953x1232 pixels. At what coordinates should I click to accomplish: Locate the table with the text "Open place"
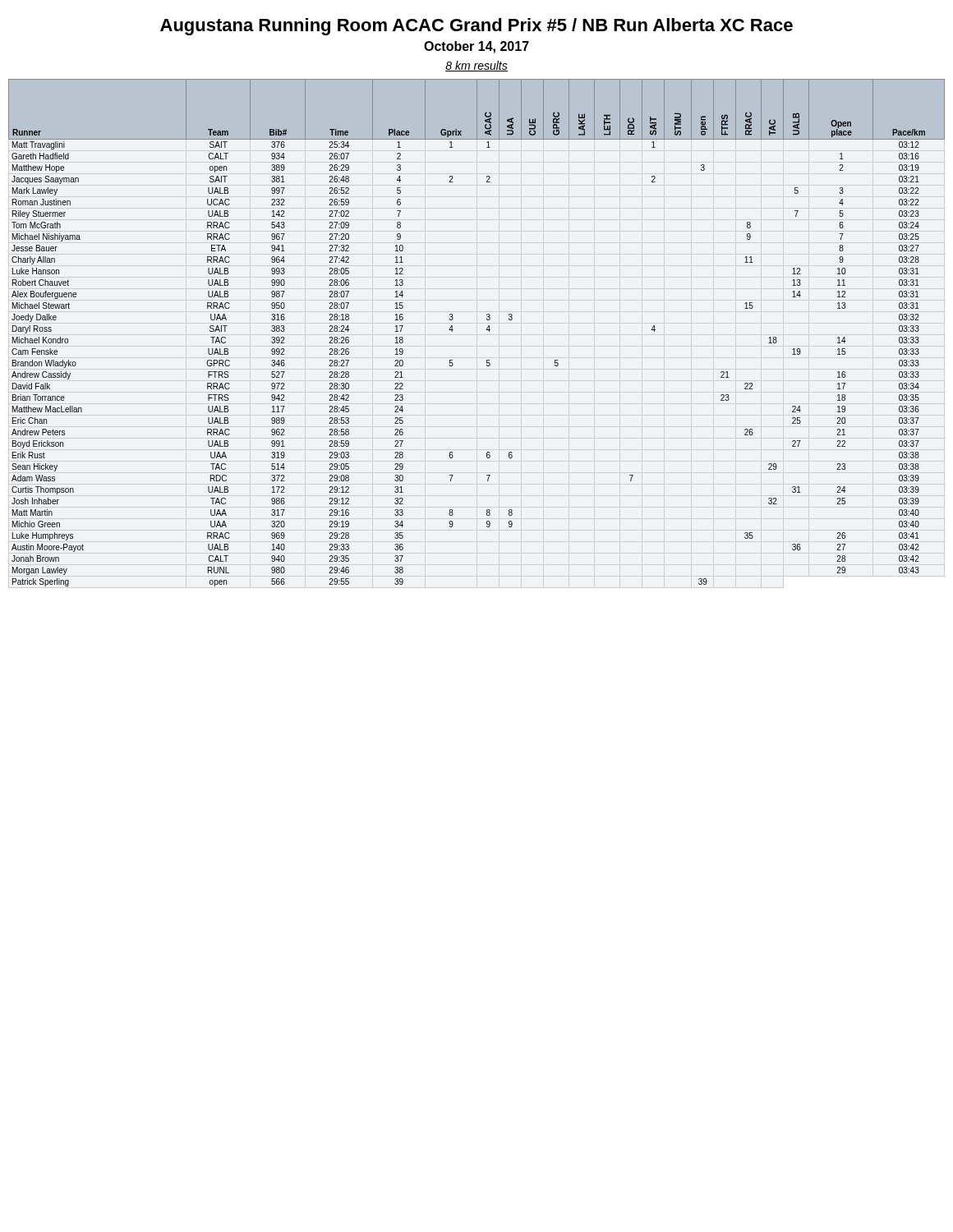476,333
